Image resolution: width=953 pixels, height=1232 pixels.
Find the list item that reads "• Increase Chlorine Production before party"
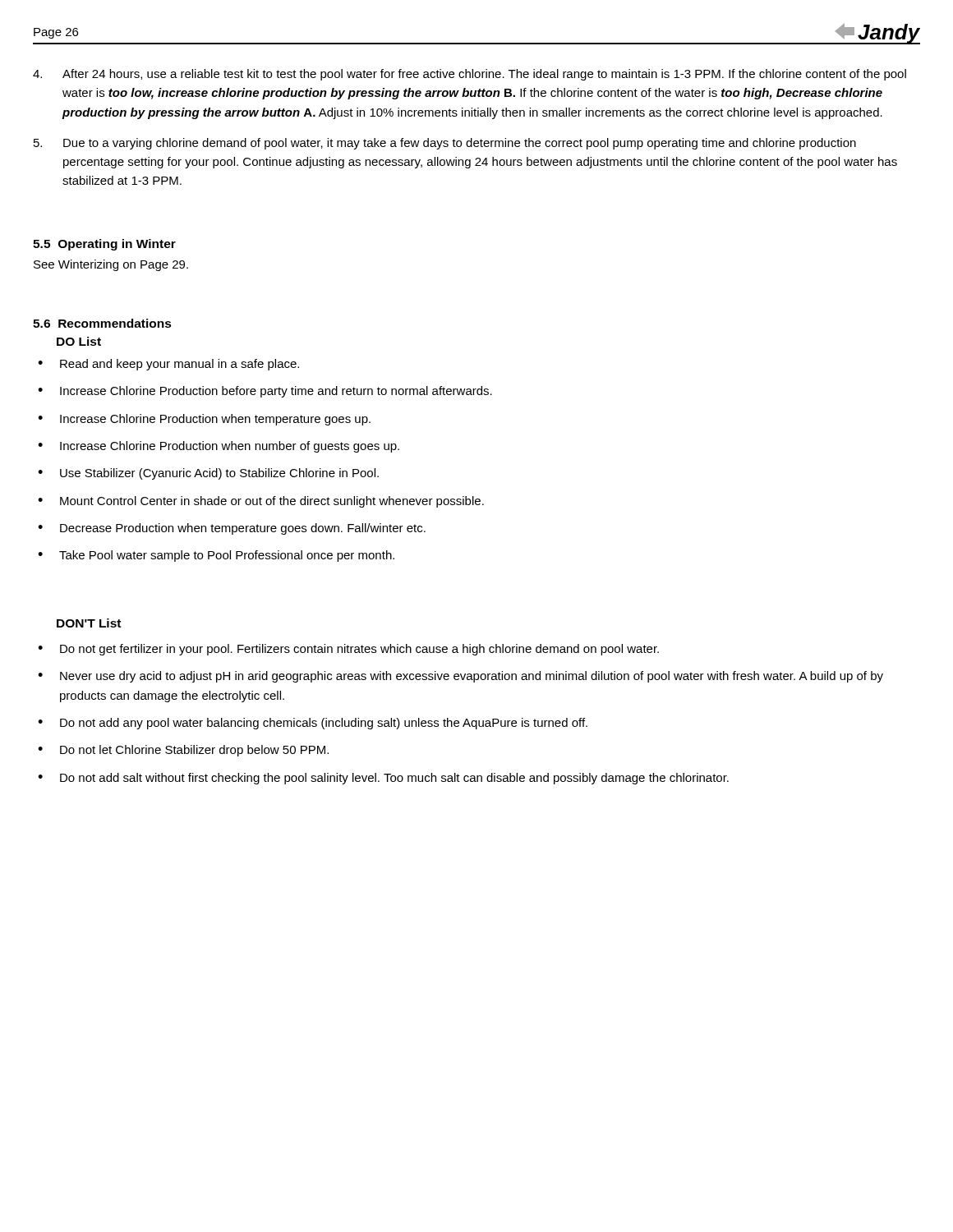(x=263, y=391)
